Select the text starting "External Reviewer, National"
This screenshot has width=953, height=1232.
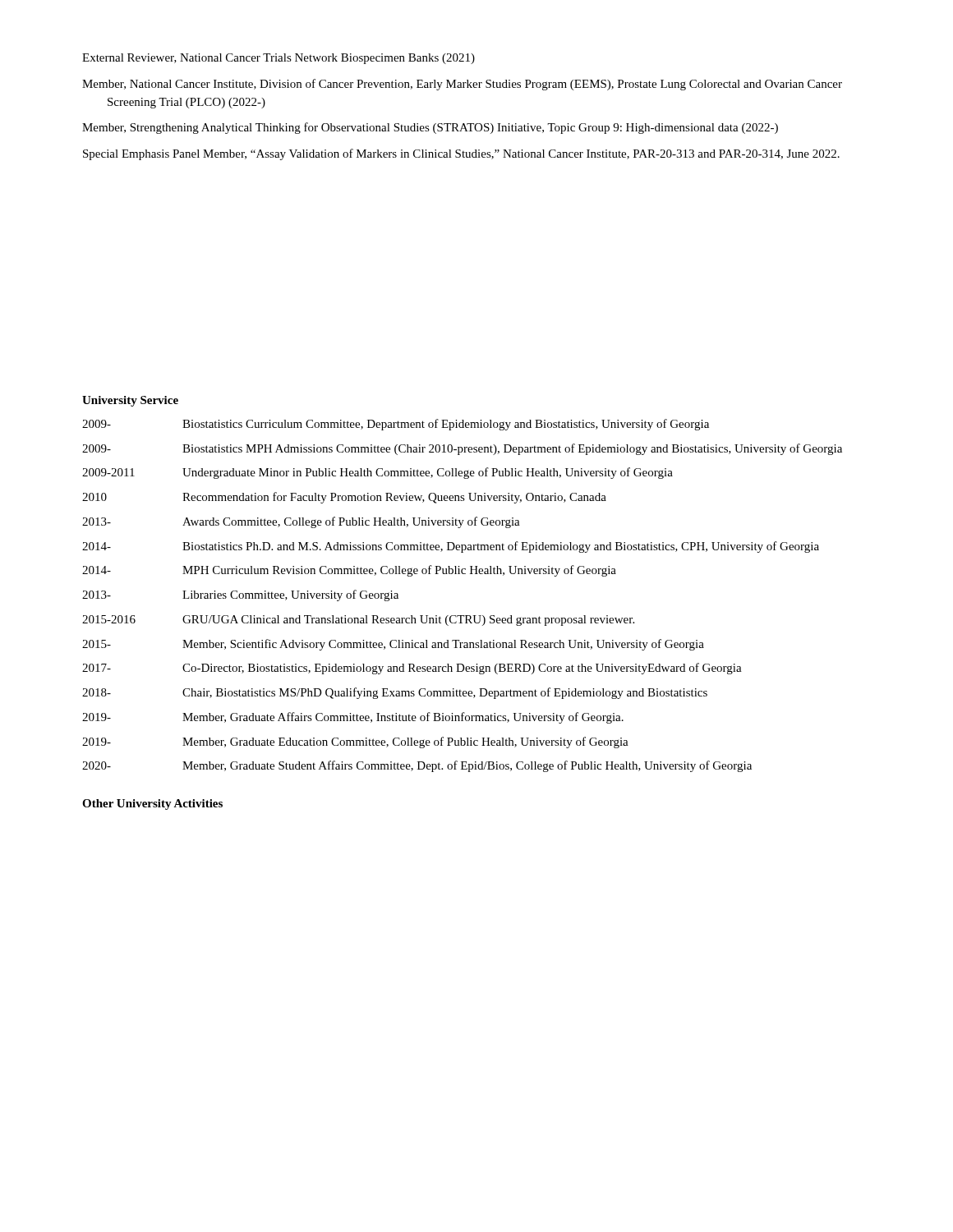(279, 57)
